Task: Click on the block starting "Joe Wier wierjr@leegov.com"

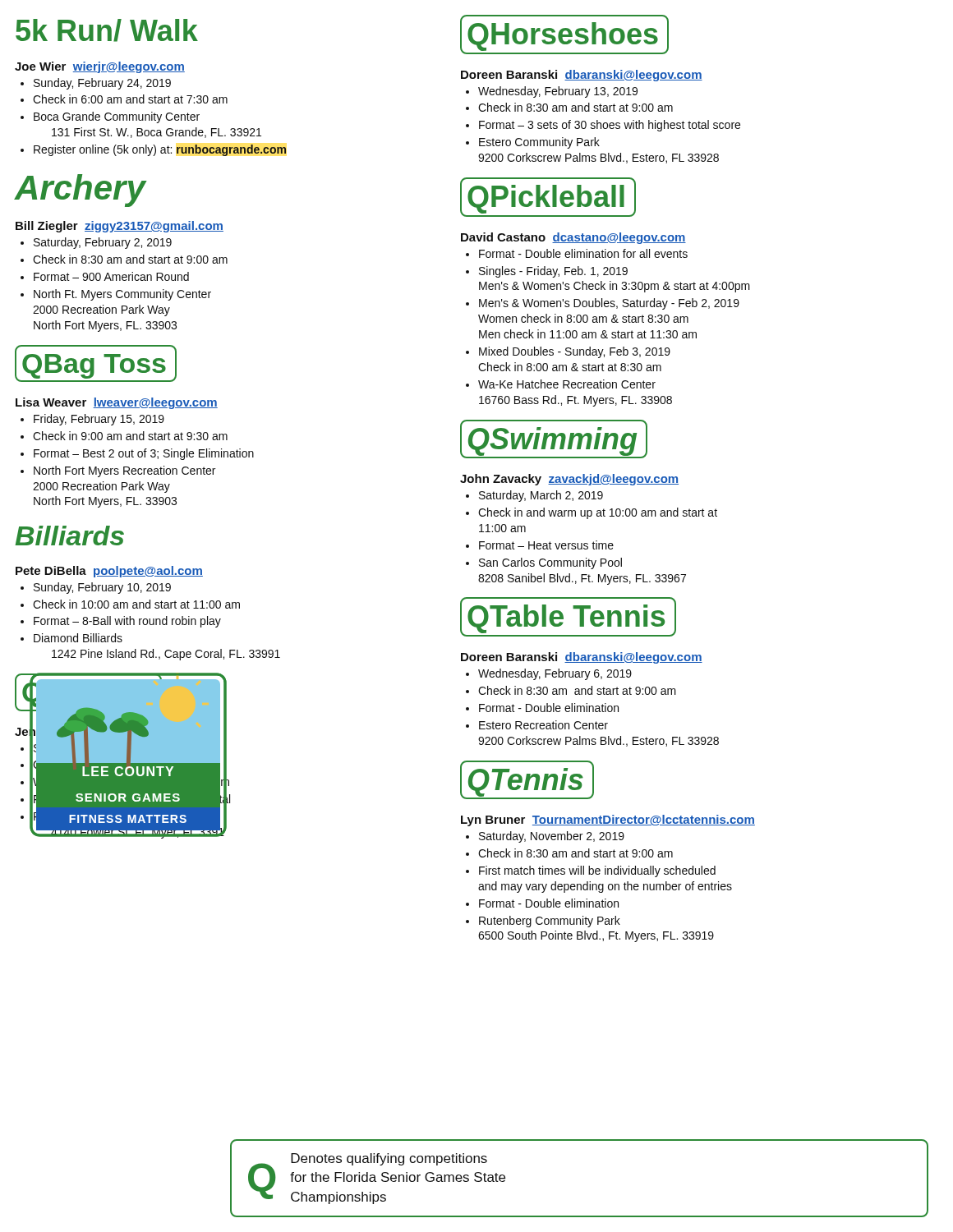Action: (x=100, y=66)
